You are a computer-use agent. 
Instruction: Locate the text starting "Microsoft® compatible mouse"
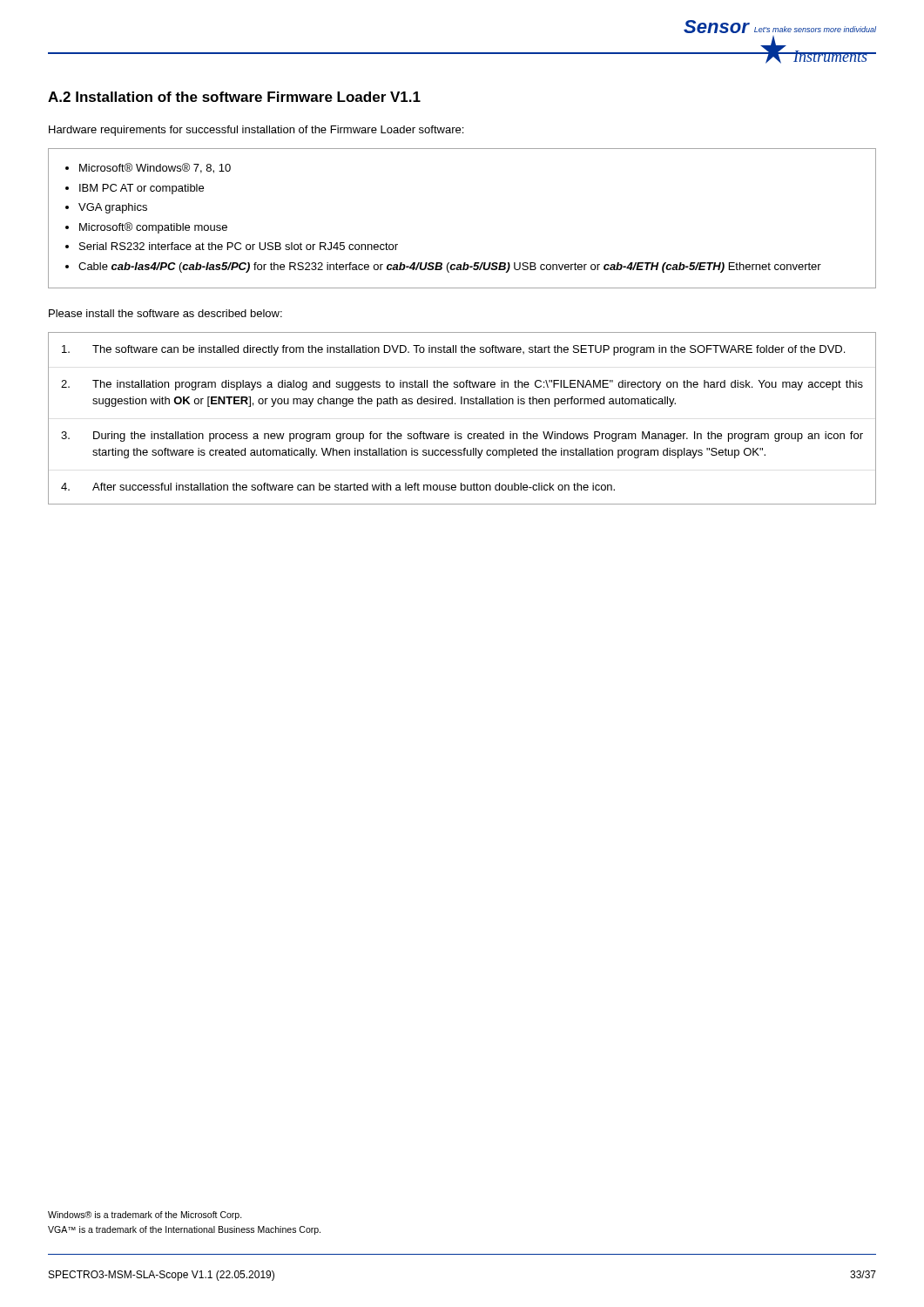(153, 227)
